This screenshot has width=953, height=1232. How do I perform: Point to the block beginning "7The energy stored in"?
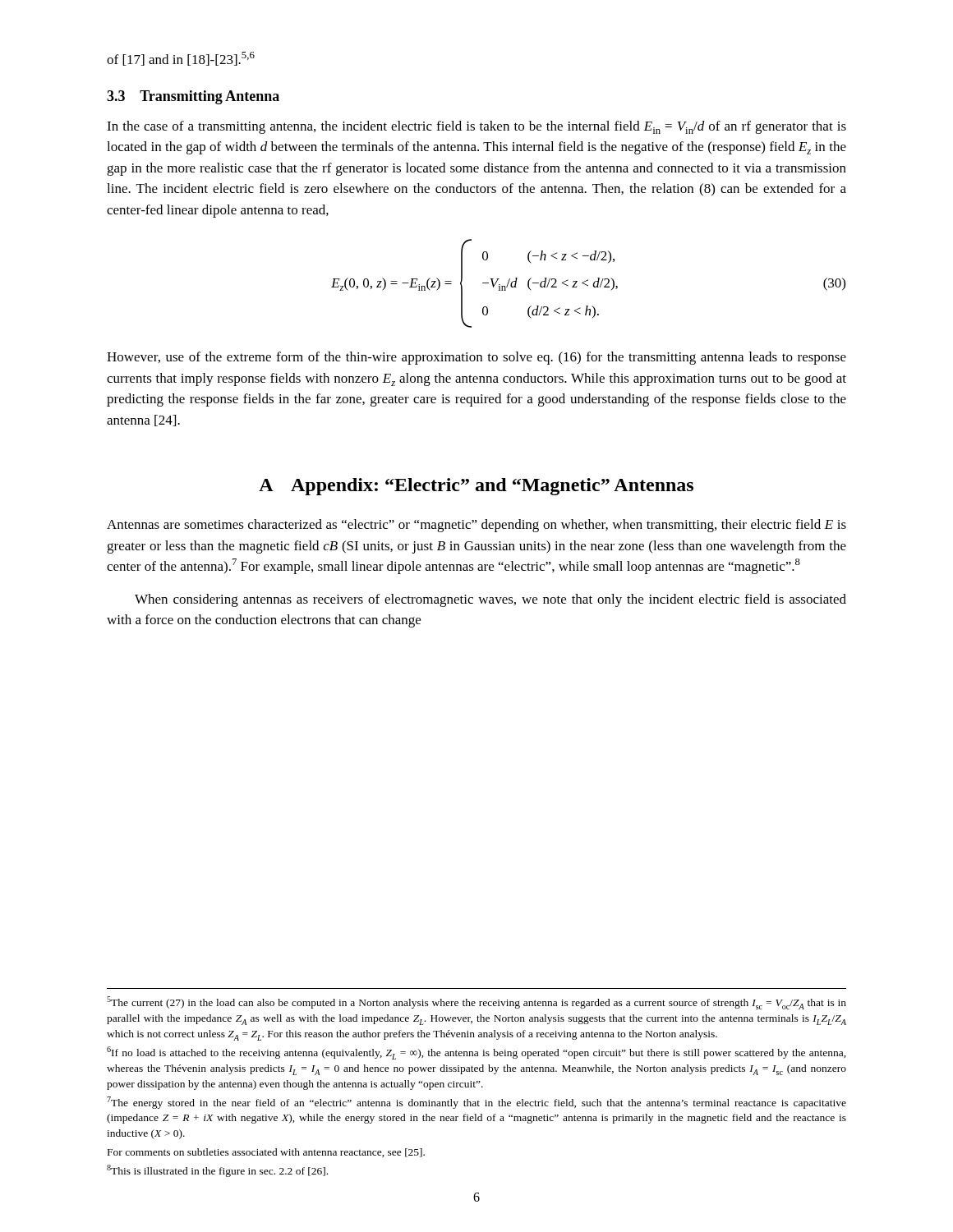[x=476, y=1117]
